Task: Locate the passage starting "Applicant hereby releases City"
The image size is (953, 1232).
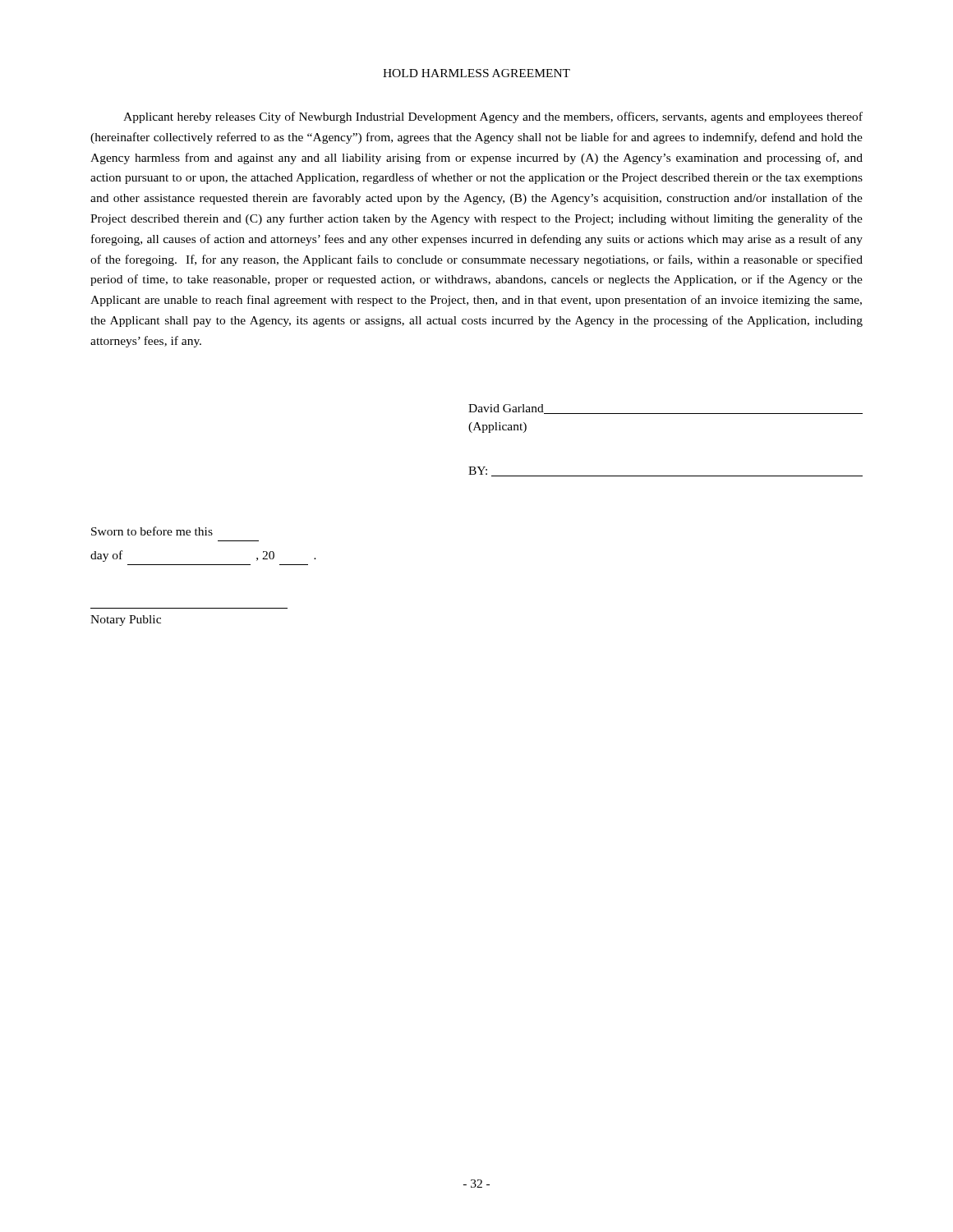Action: [x=476, y=228]
